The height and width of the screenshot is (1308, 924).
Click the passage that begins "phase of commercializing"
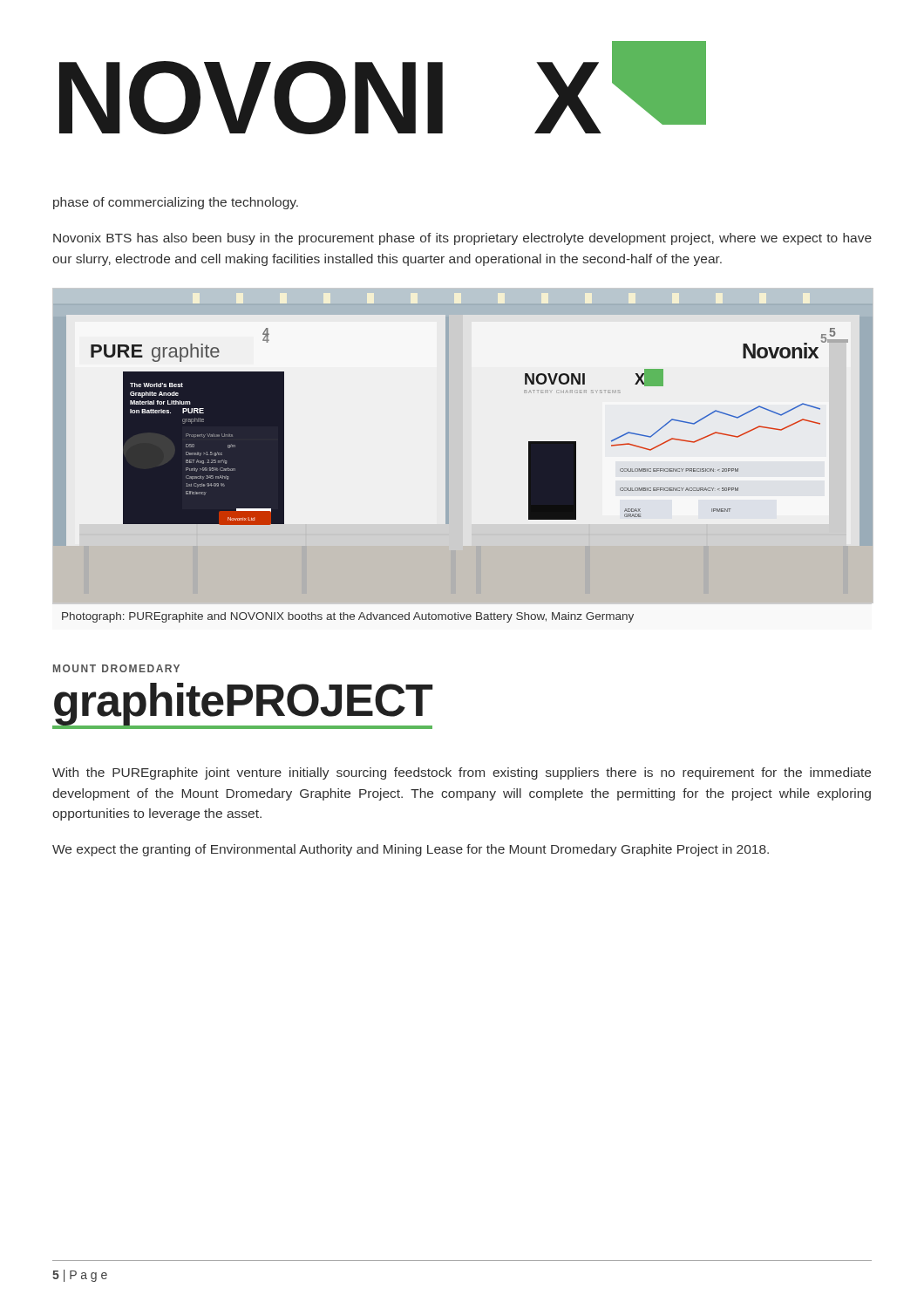(176, 202)
